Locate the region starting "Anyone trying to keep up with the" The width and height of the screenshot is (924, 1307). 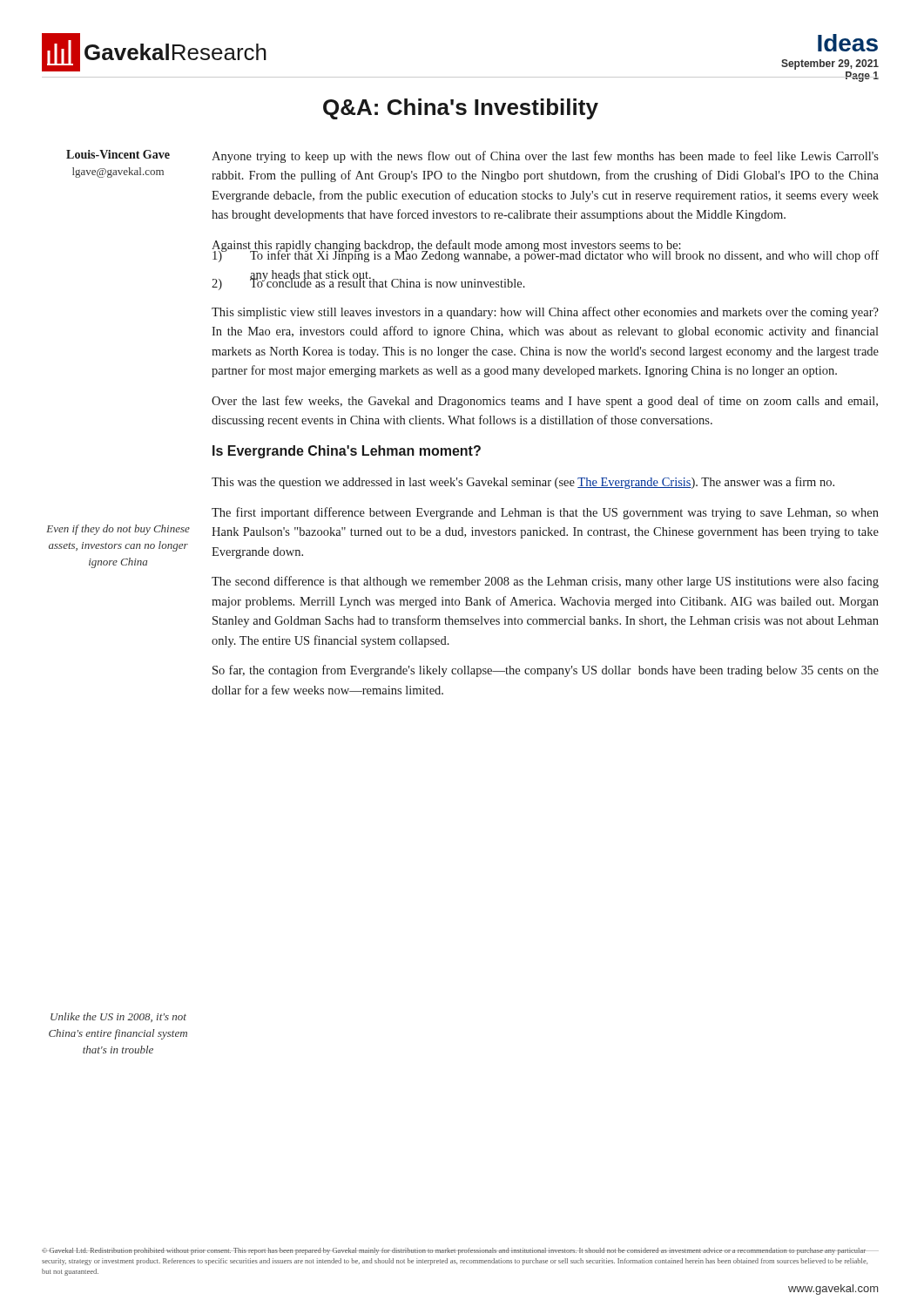pyautogui.click(x=545, y=186)
